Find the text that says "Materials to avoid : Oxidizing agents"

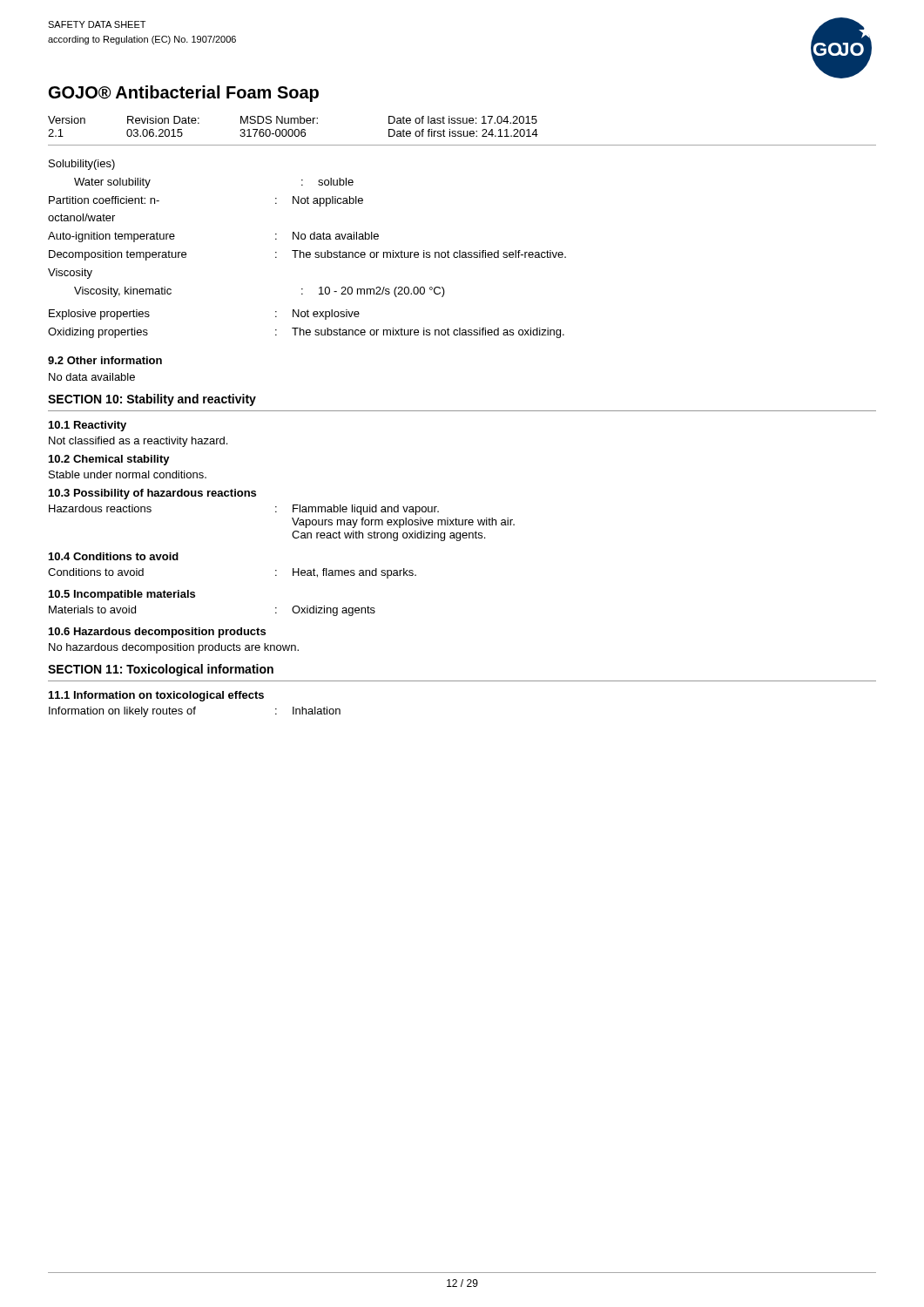coord(90,610)
